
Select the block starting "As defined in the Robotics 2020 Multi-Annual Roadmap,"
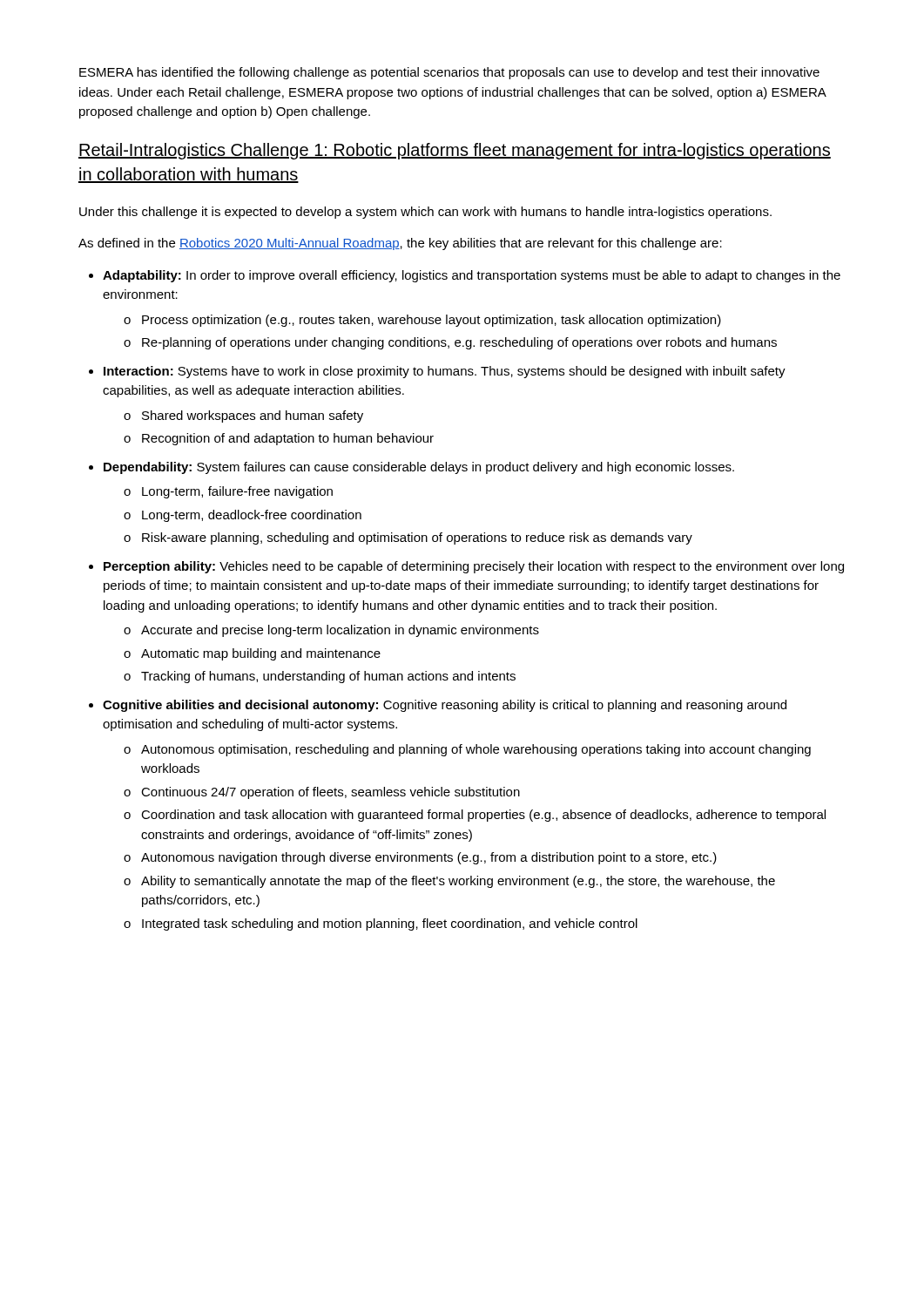tap(400, 243)
